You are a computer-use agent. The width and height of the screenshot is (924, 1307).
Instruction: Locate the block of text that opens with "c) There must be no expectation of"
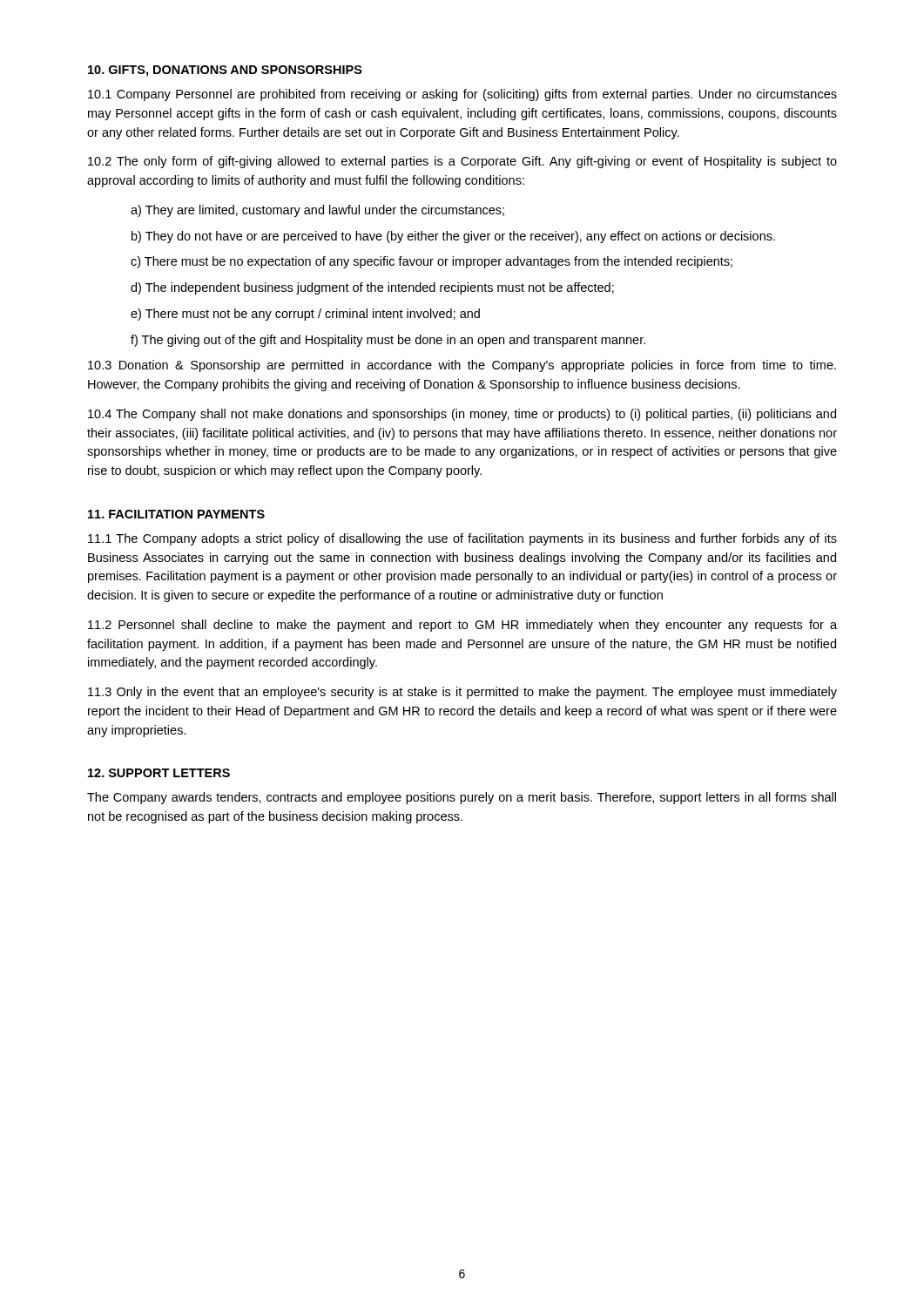(x=432, y=262)
